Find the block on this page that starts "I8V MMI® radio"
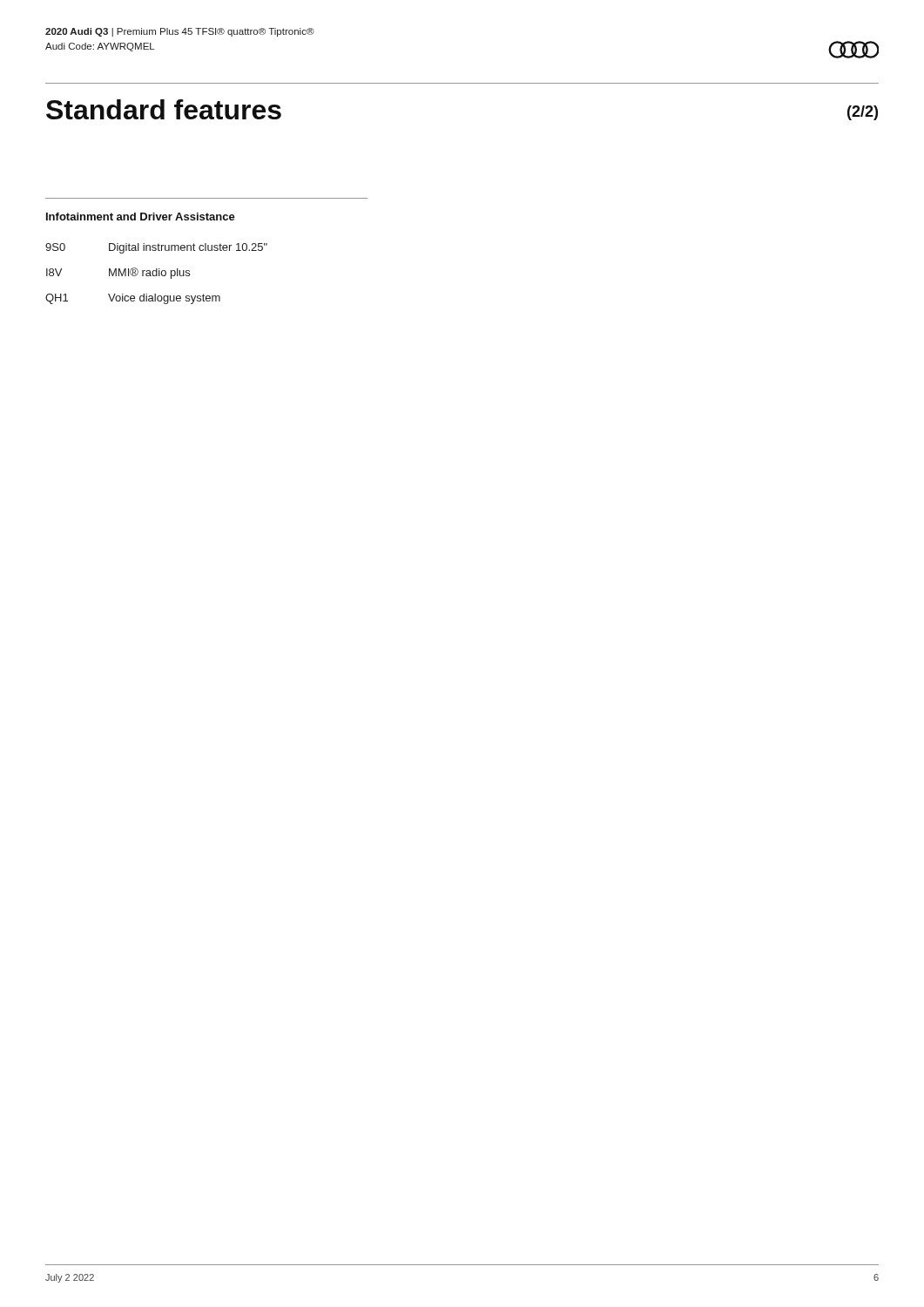The width and height of the screenshot is (924, 1307). [118, 272]
